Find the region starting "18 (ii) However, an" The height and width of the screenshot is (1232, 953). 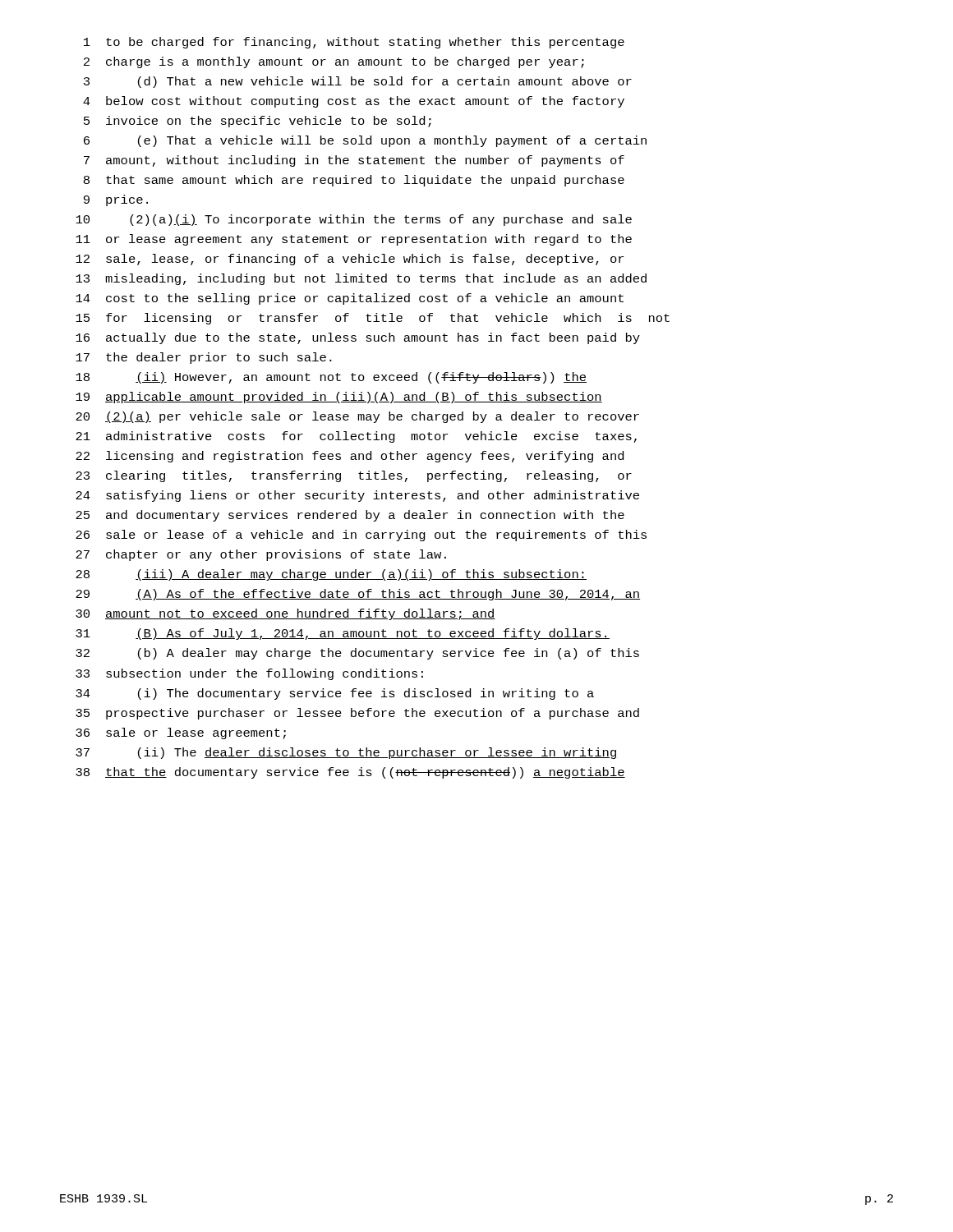[x=476, y=378]
